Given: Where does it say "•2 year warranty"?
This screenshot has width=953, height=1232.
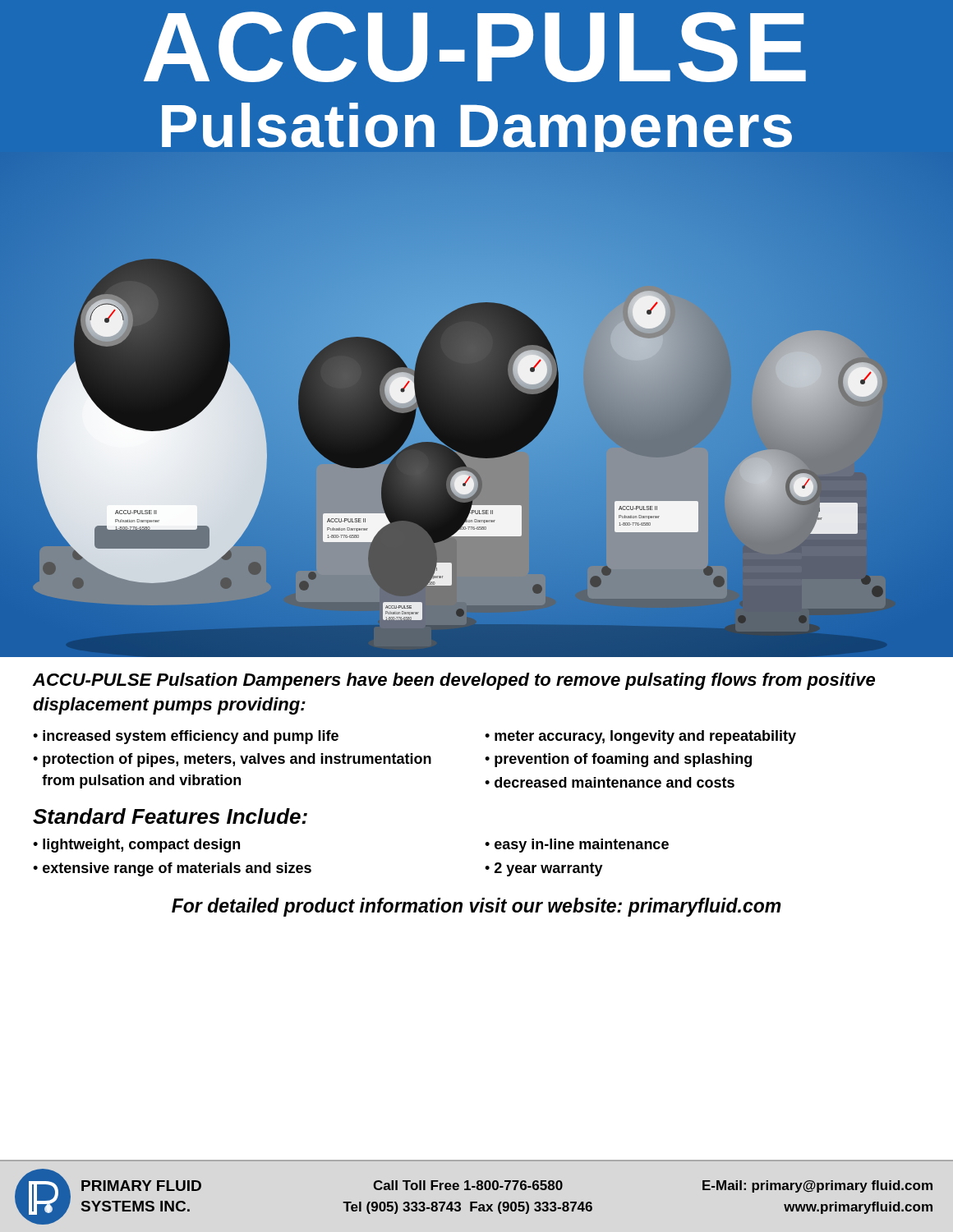Looking at the screenshot, I should (x=544, y=869).
